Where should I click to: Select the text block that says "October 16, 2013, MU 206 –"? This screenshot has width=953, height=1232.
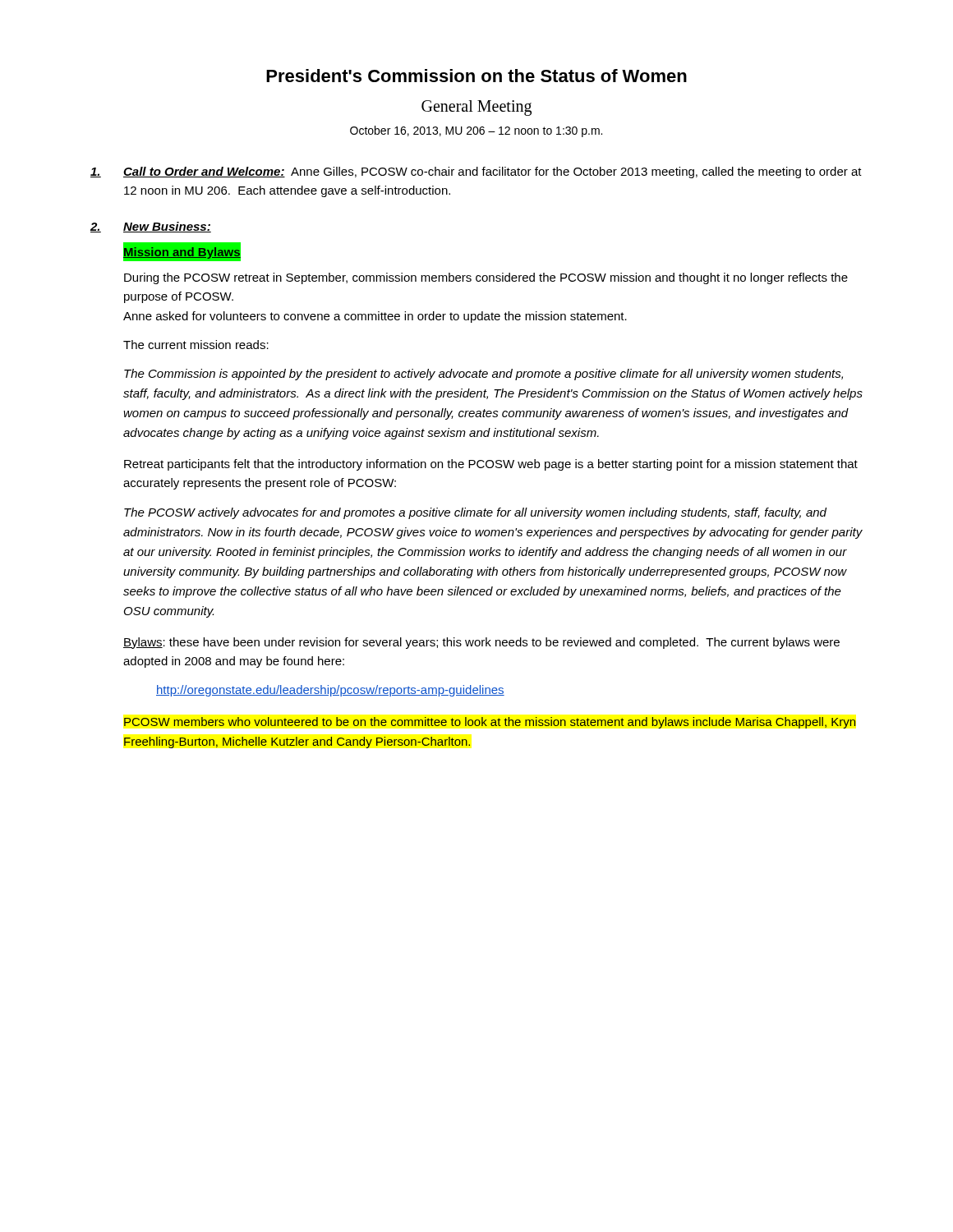coord(476,131)
